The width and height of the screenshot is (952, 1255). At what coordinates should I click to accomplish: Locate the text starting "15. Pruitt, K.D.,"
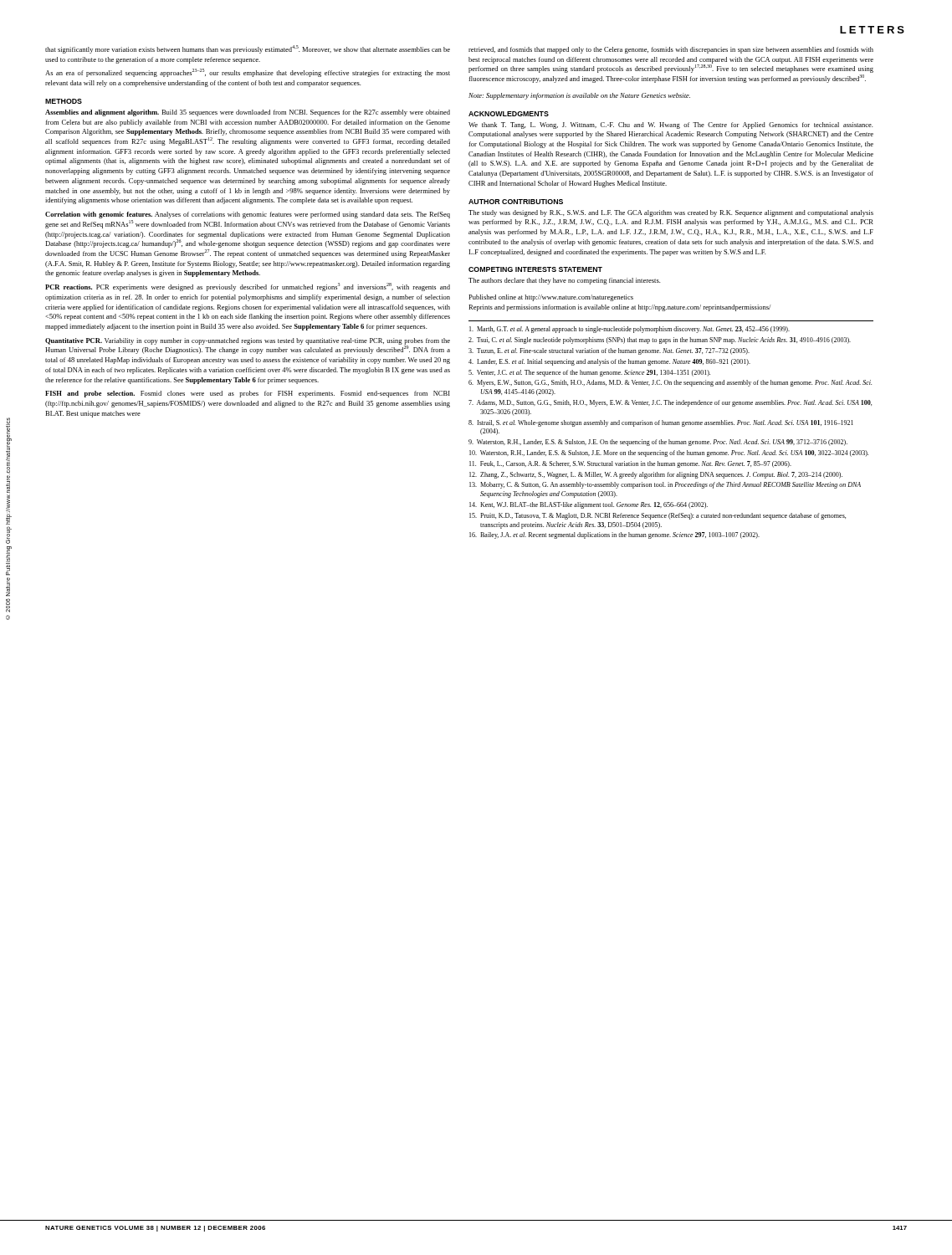click(657, 520)
